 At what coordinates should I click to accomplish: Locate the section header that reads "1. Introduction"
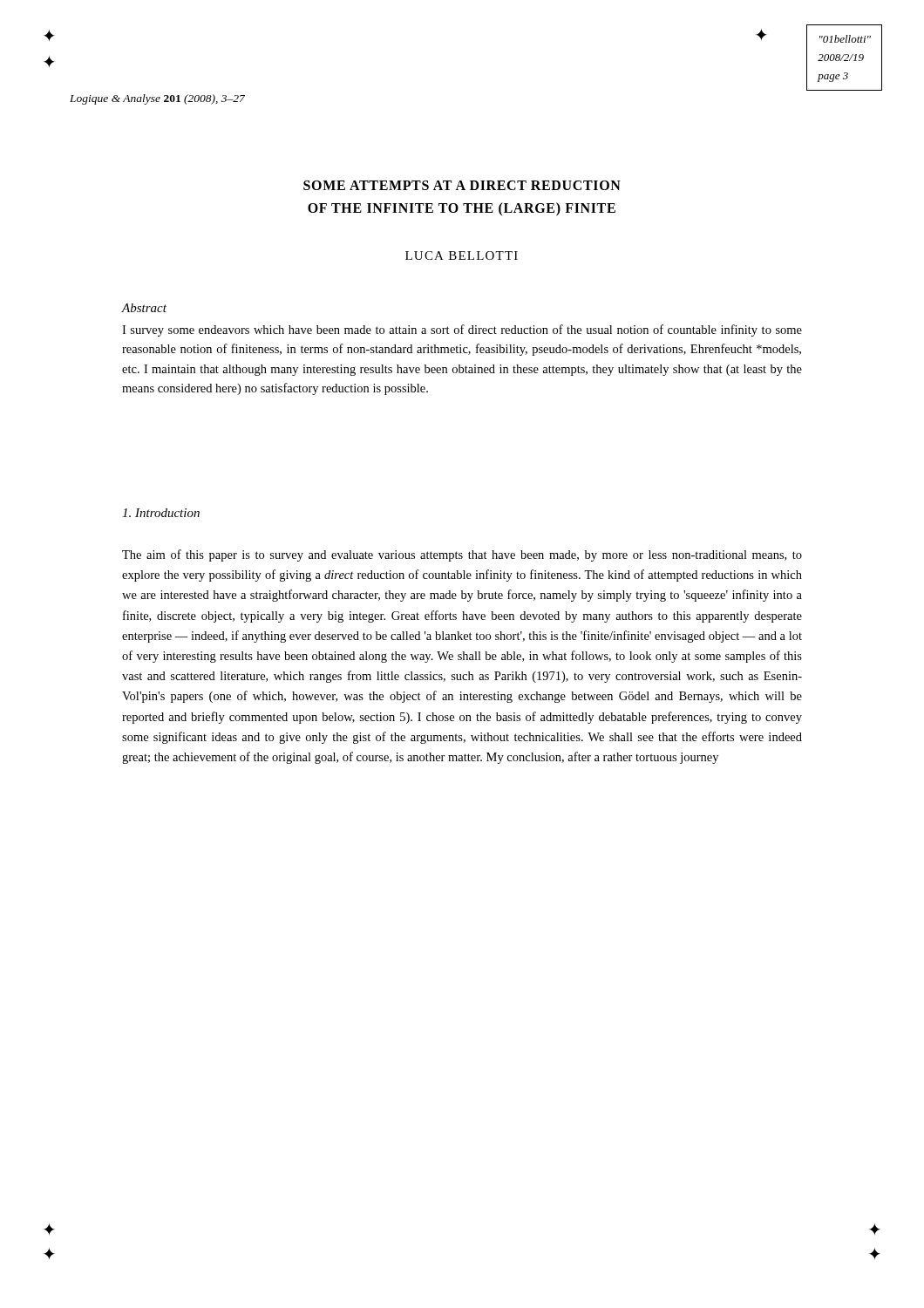tap(161, 513)
